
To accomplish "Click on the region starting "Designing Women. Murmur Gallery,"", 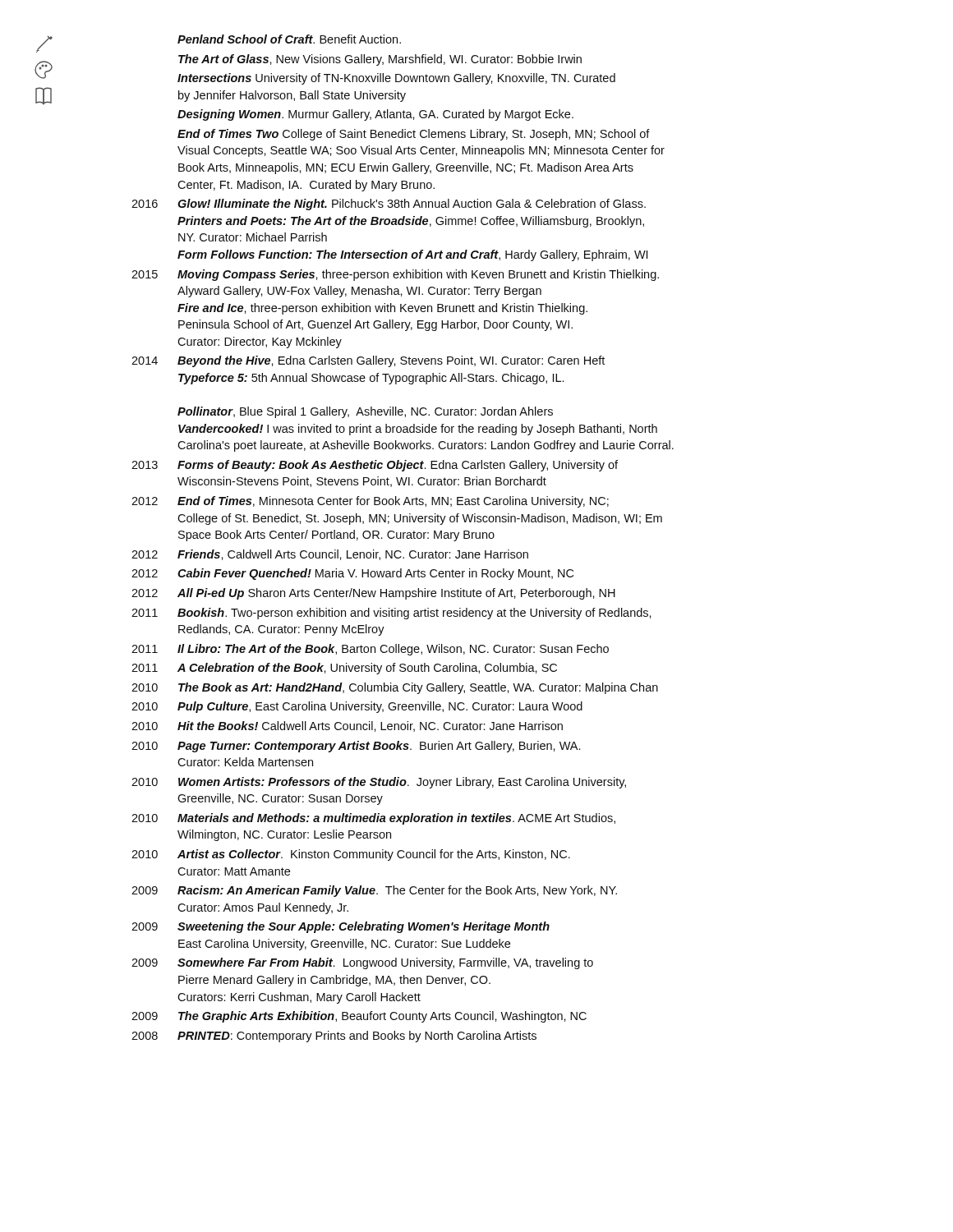I will pos(376,114).
